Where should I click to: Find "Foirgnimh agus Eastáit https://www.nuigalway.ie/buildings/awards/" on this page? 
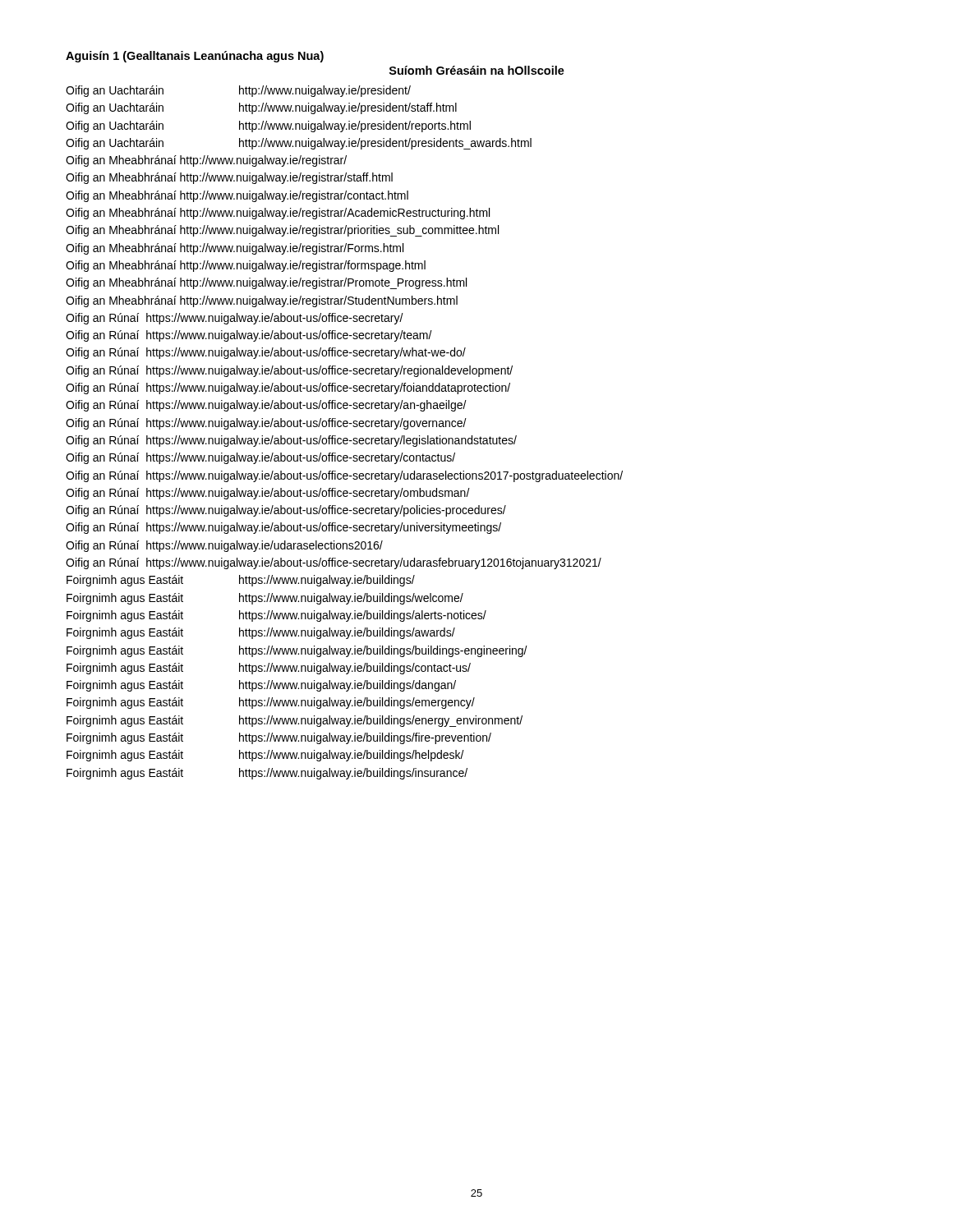tap(261, 633)
